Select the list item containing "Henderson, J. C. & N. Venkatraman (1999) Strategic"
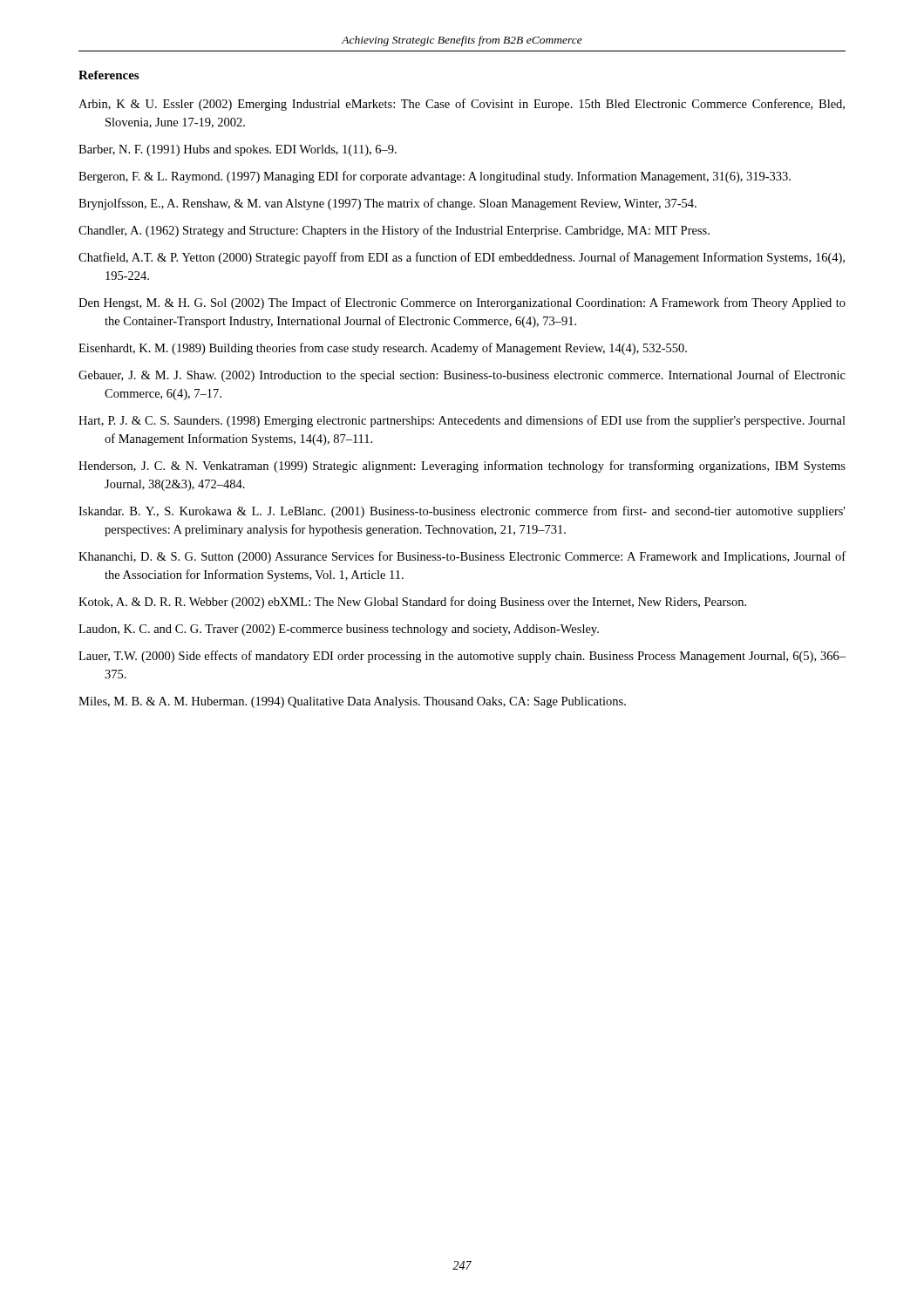924x1308 pixels. (x=462, y=475)
